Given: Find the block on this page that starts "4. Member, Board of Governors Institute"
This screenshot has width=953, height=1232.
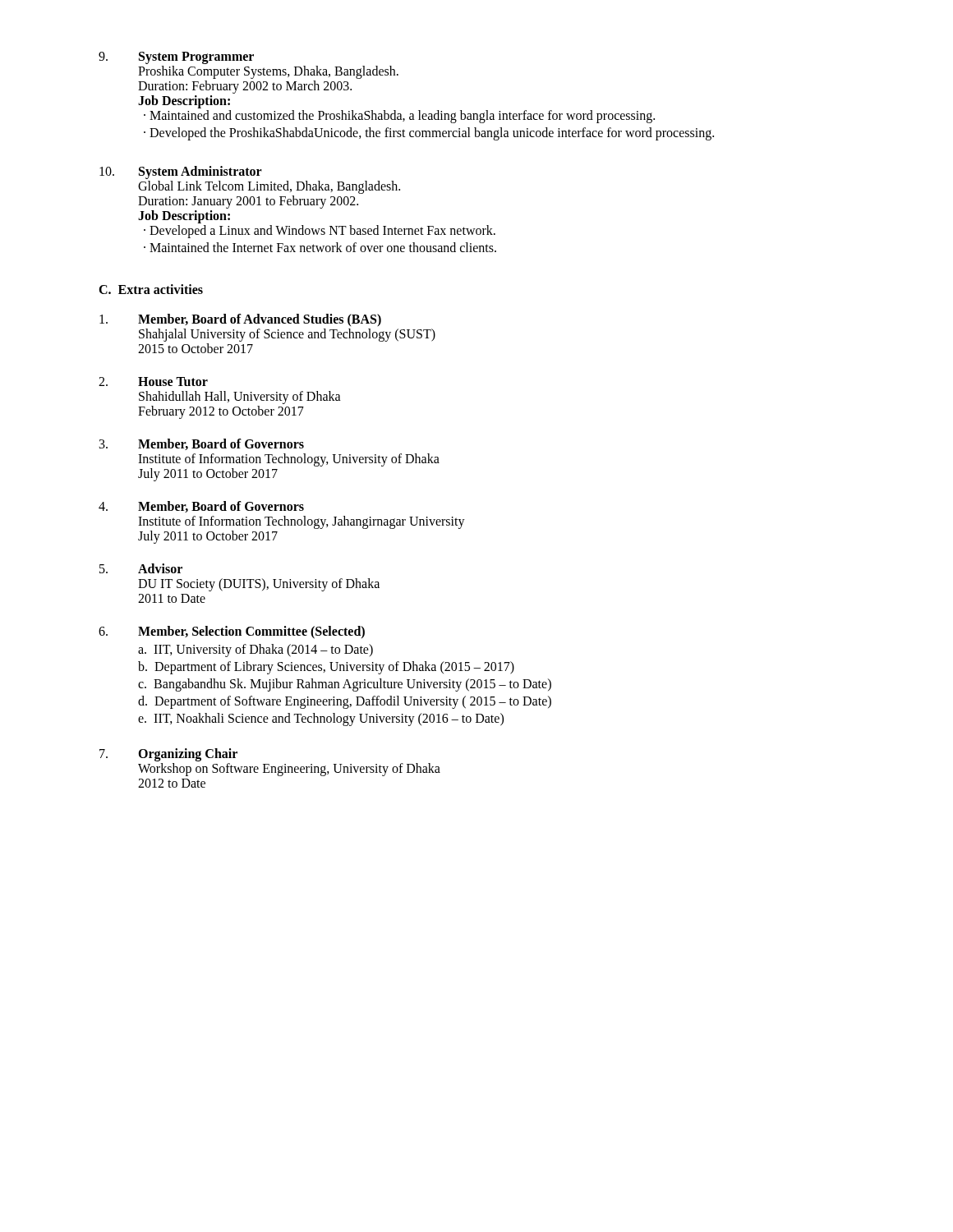Looking at the screenshot, I should click(201, 507).
